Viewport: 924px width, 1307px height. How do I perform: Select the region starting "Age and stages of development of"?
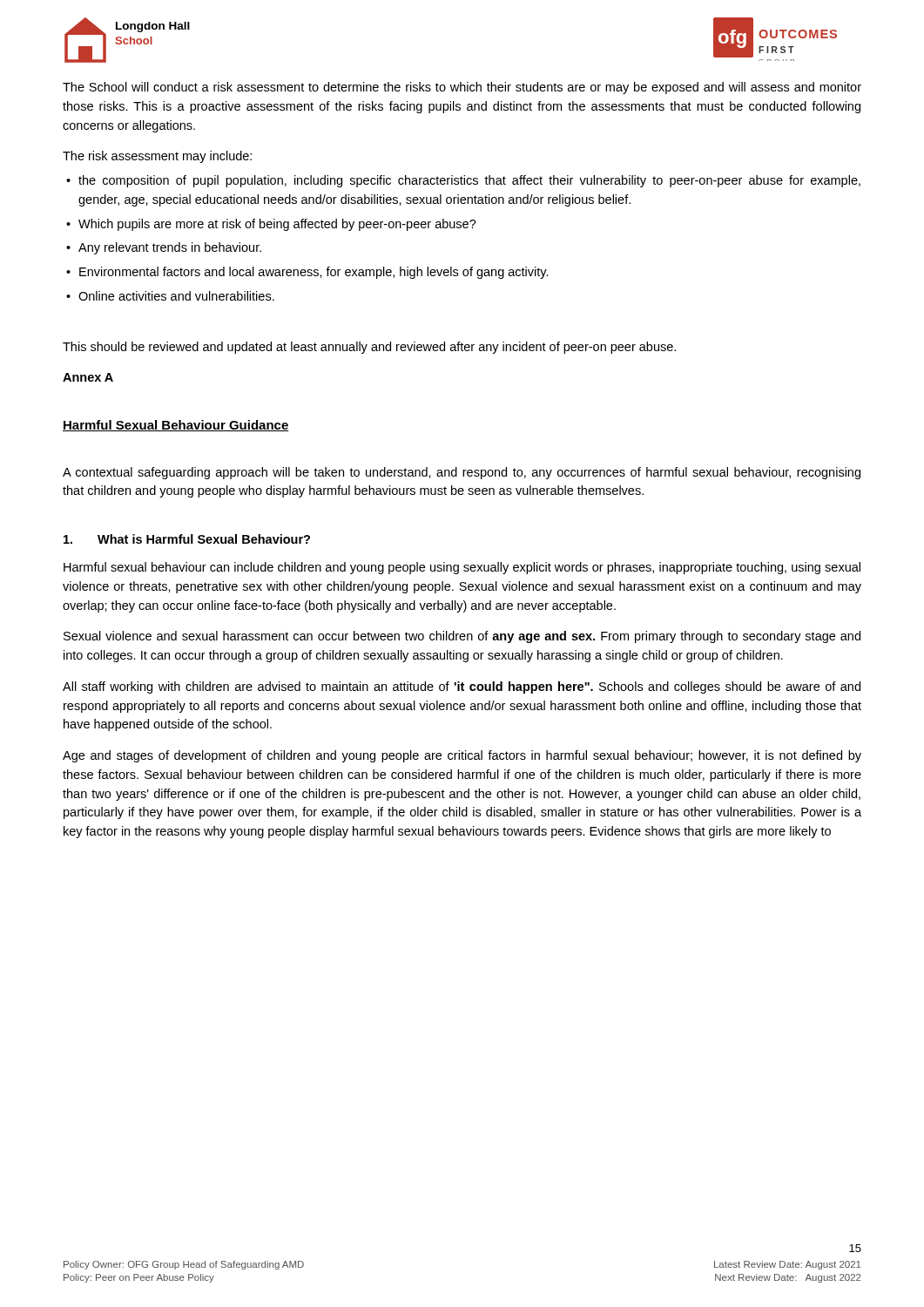click(x=462, y=794)
